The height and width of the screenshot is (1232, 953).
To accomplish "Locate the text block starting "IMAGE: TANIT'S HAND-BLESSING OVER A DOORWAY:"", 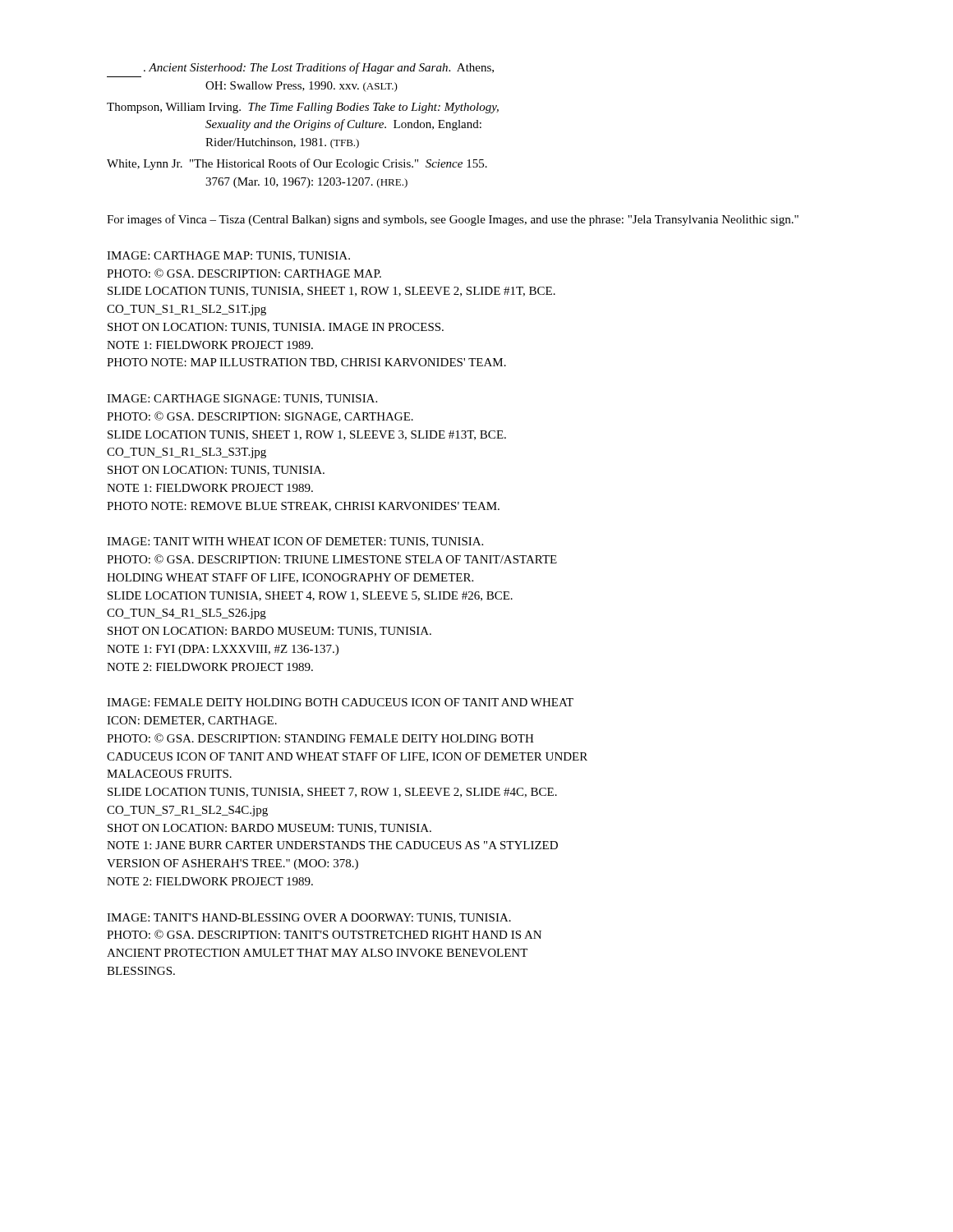I will (x=485, y=945).
